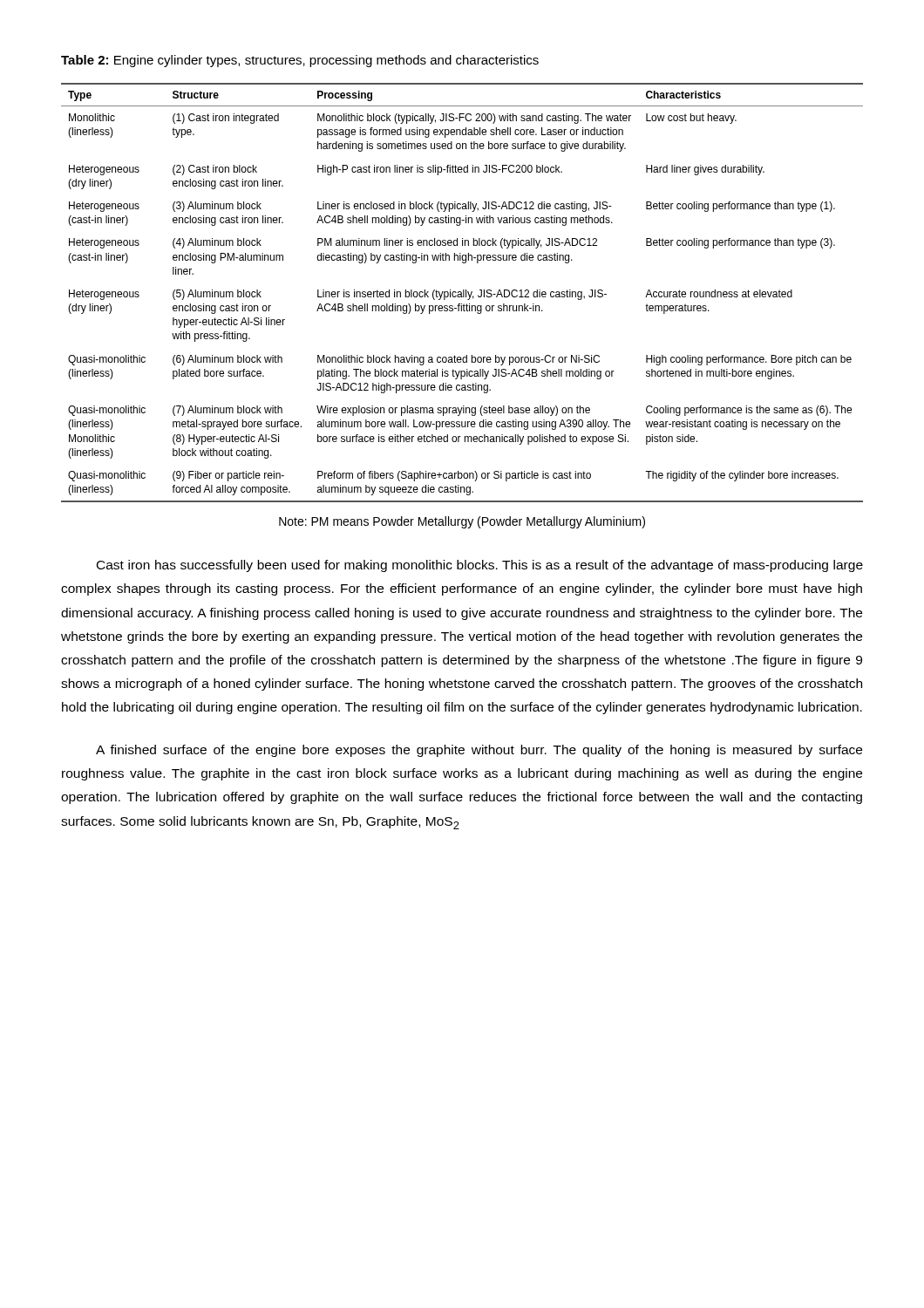This screenshot has height=1308, width=924.
Task: Point to the passage starting "Table 2: Engine cylinder types,"
Action: pos(300,60)
